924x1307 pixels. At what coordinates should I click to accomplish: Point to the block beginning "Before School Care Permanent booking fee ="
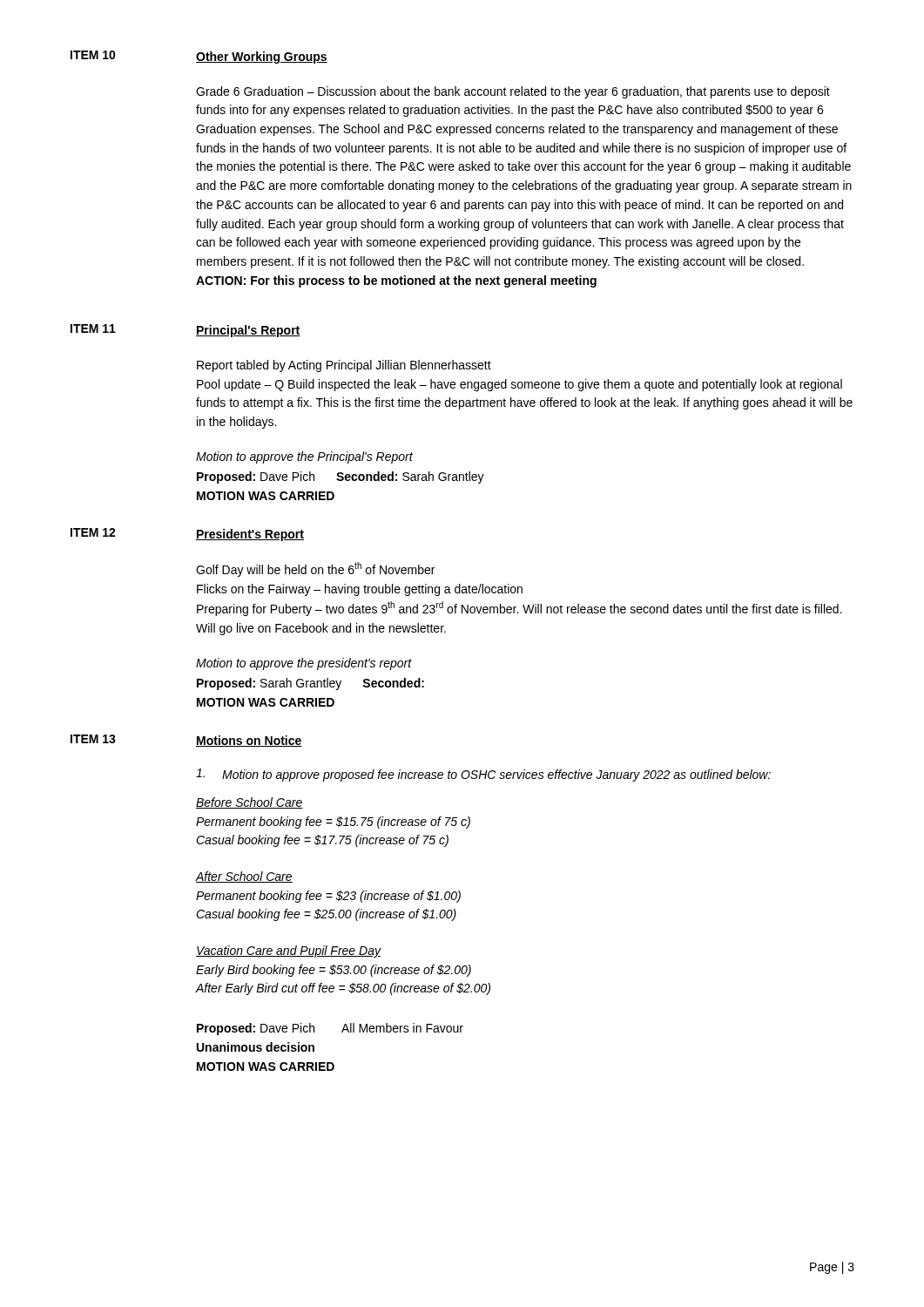point(462,826)
